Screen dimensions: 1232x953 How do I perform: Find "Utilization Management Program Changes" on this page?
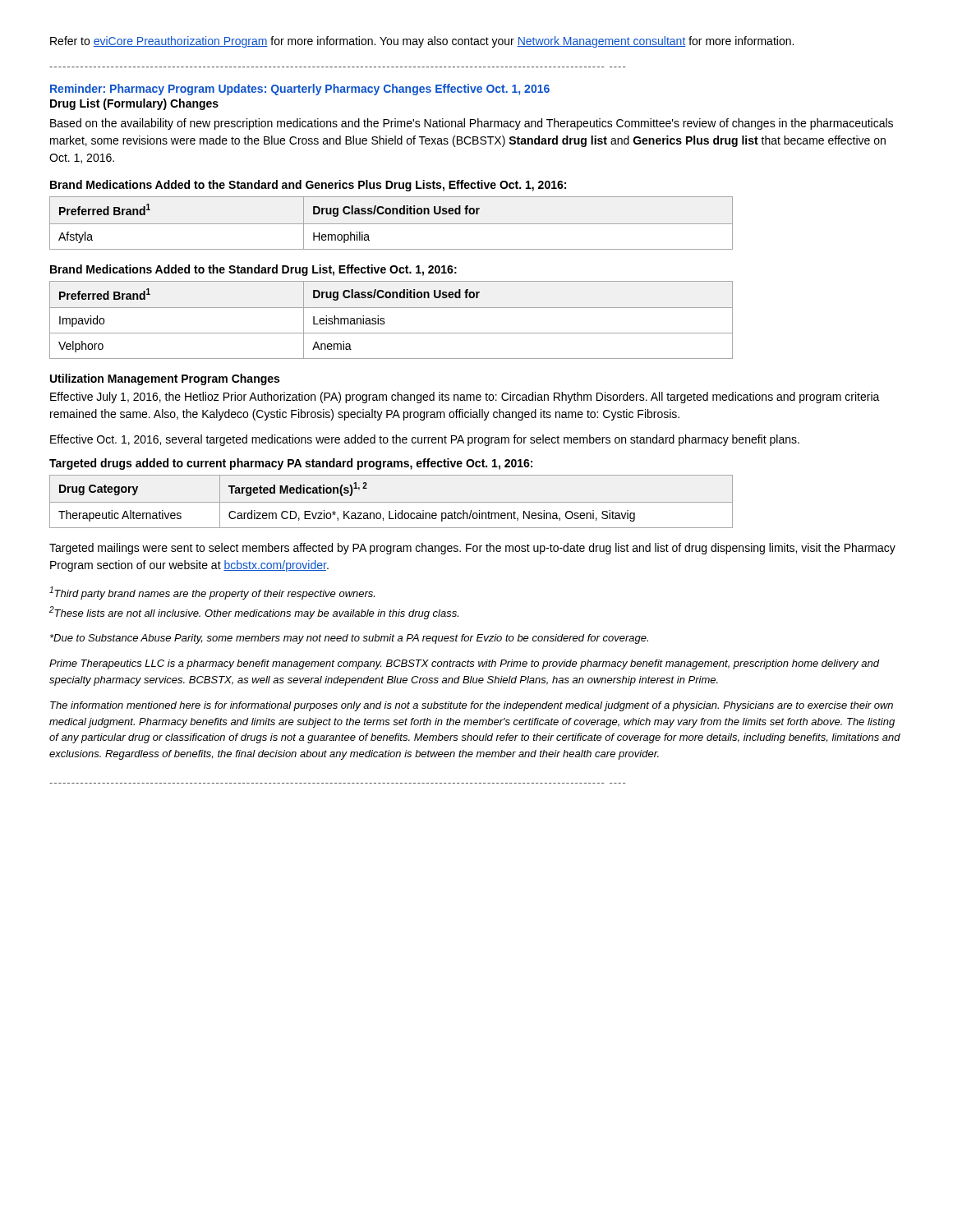coord(165,379)
